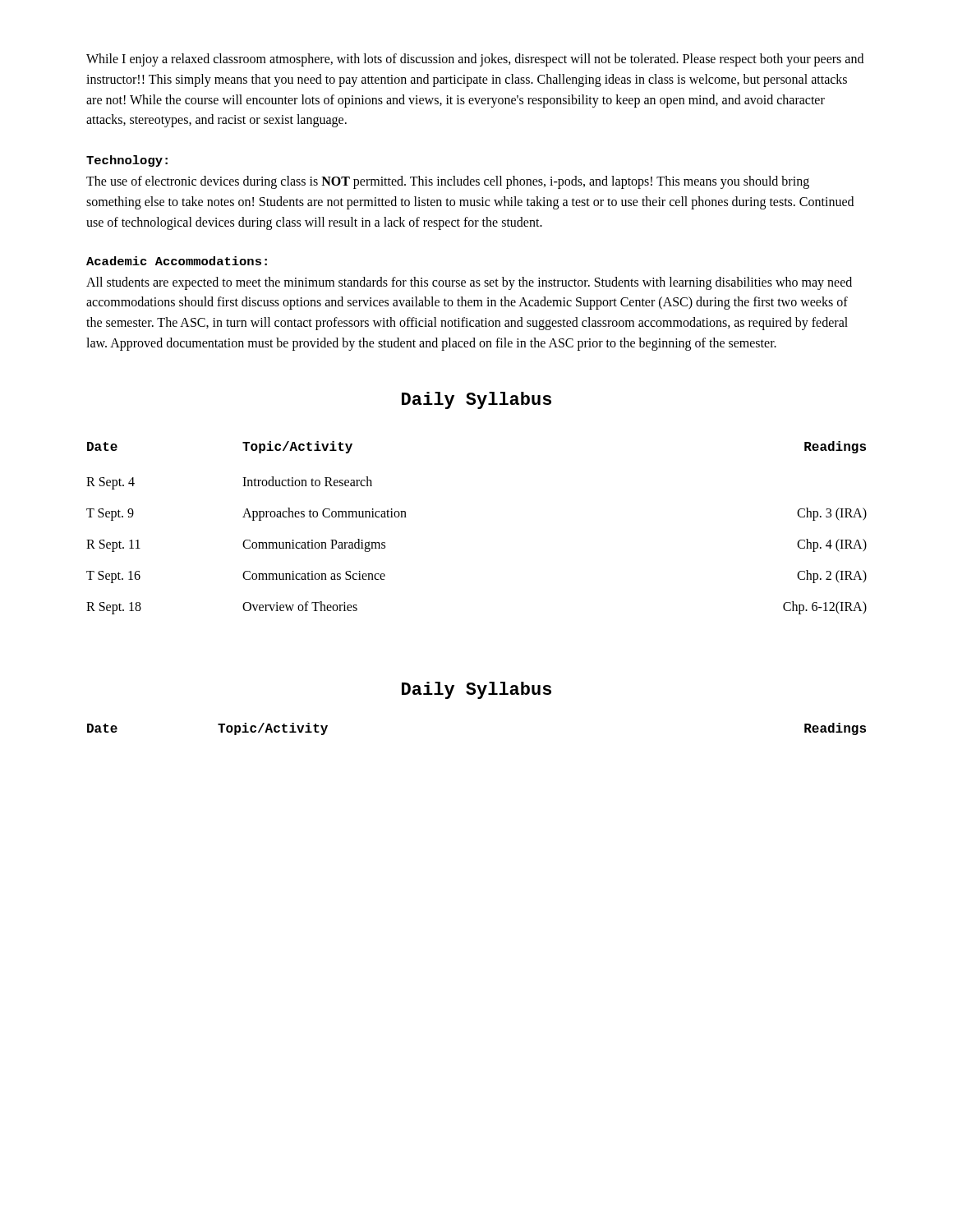Select the region starting "While I enjoy a relaxed classroom atmosphere,"
The height and width of the screenshot is (1232, 953).
[475, 89]
